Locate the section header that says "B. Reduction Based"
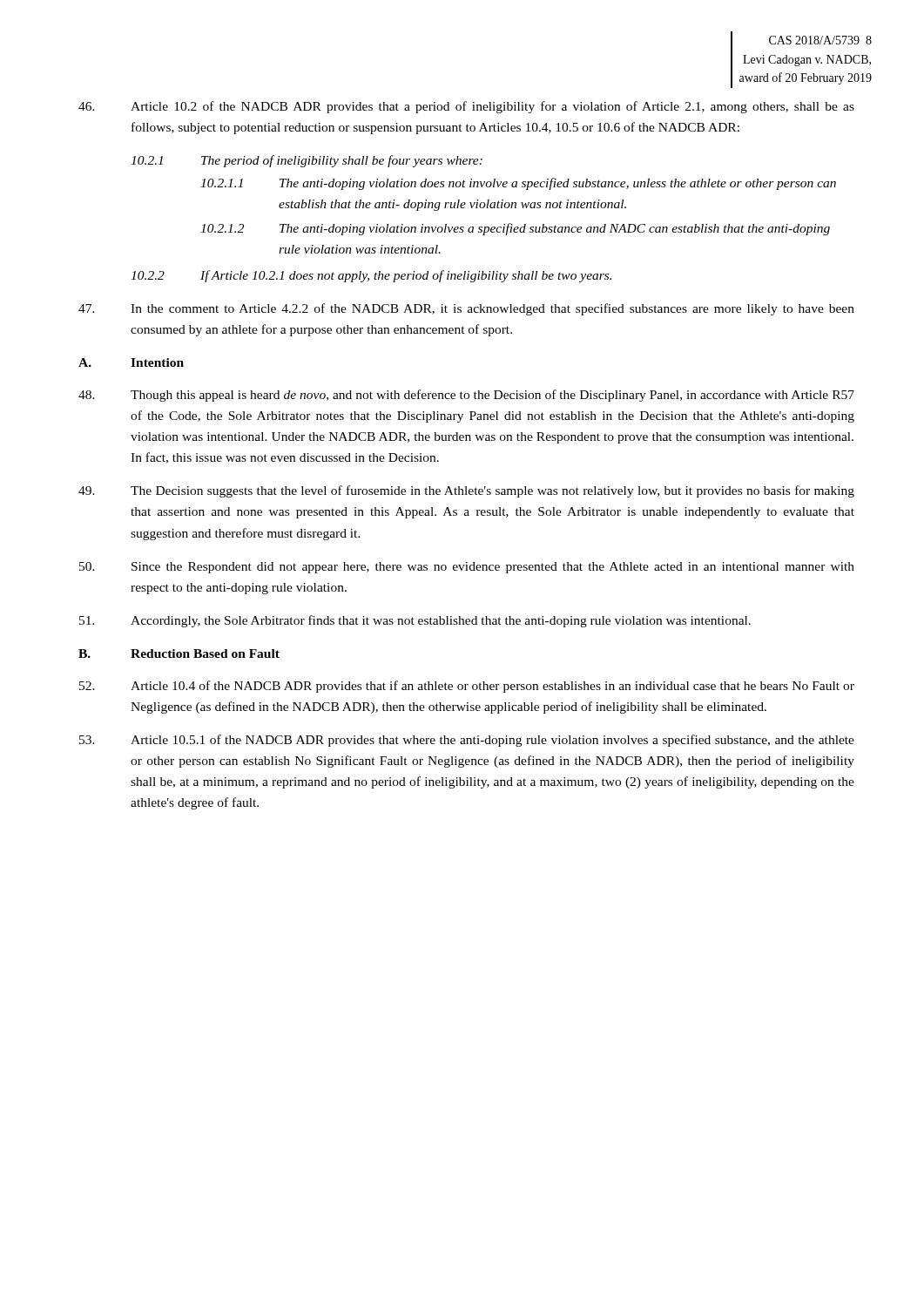 pyautogui.click(x=179, y=653)
